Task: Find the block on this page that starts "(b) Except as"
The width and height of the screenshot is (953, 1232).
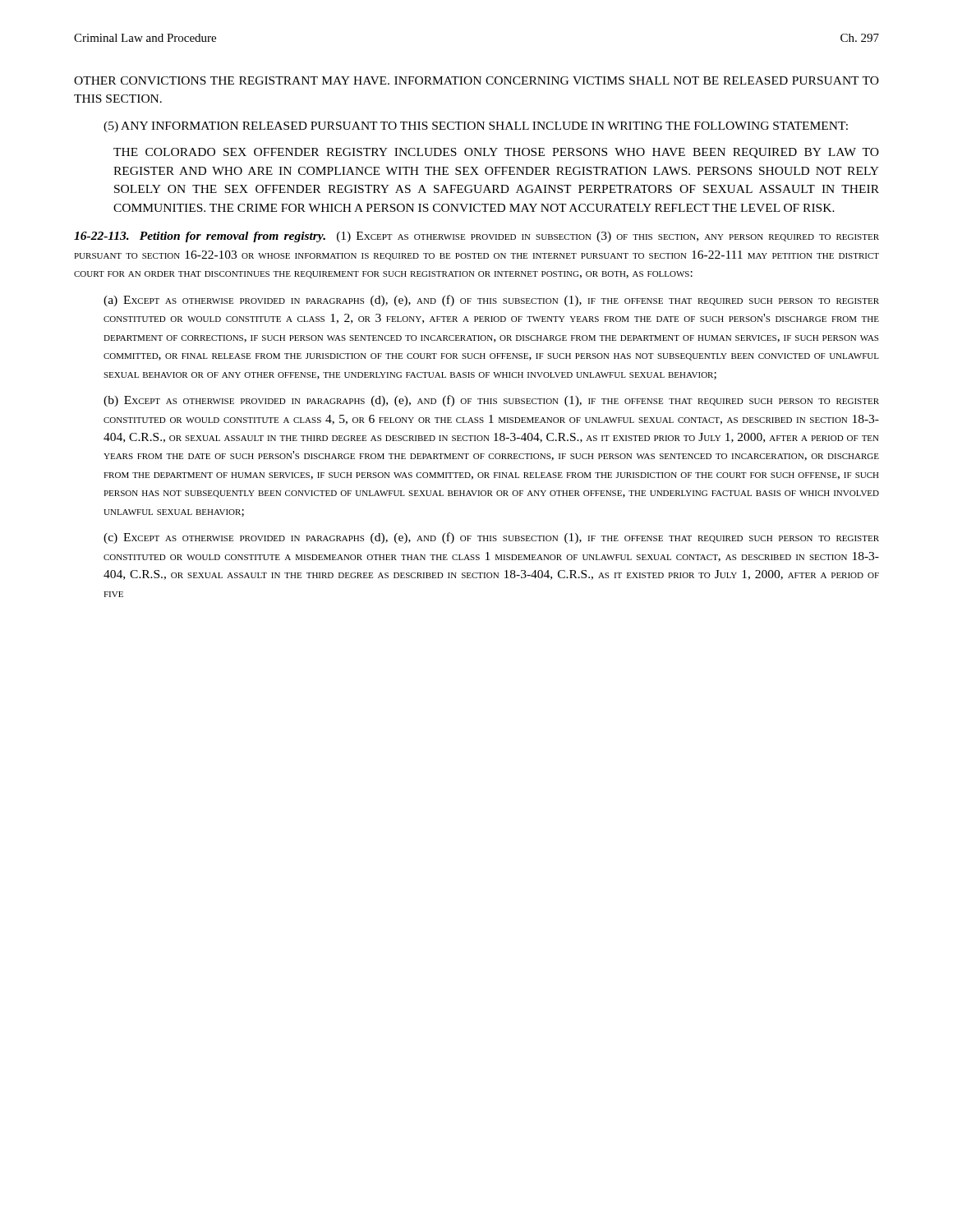Action: [491, 455]
